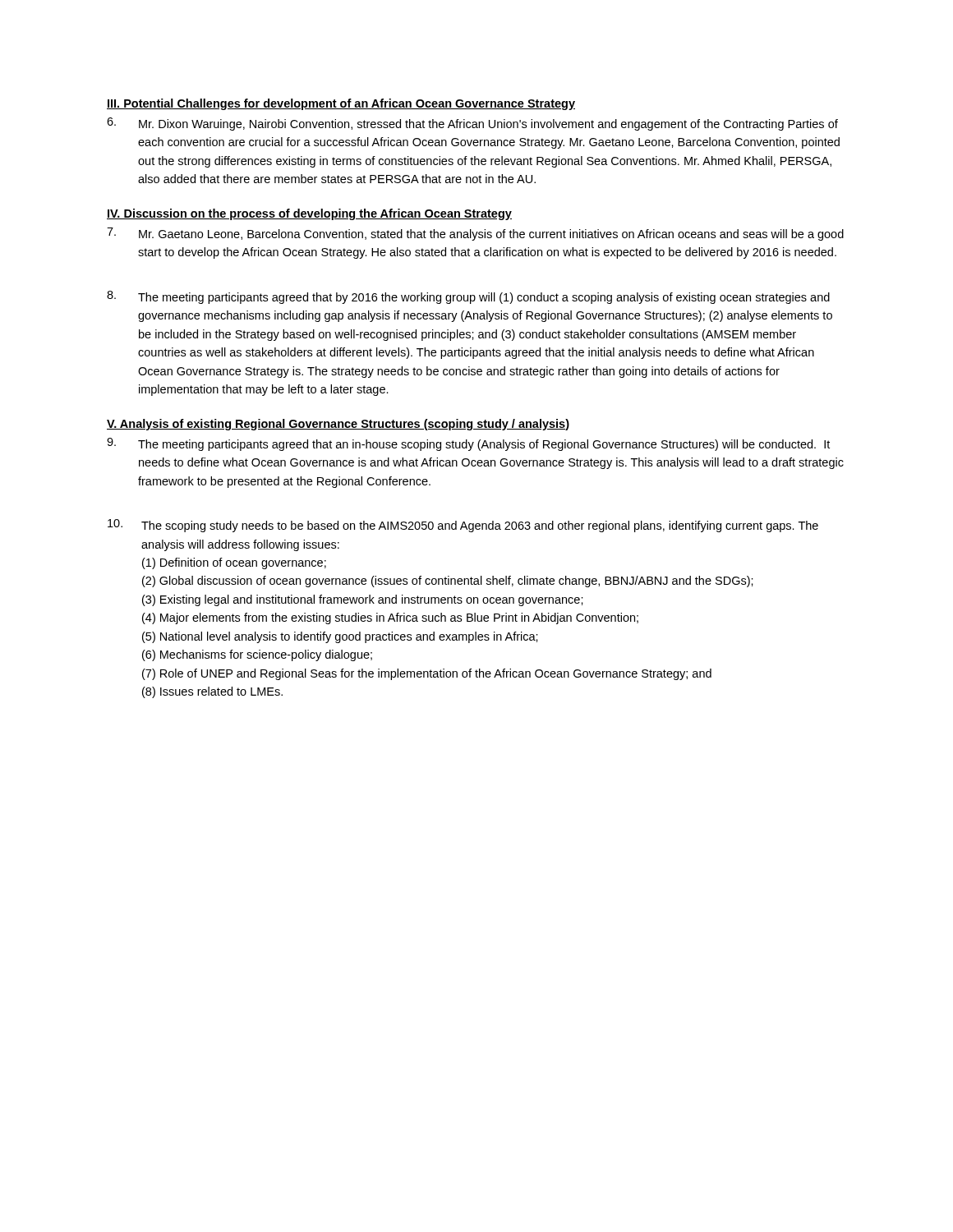Navigate to the text block starting "V. Analysis of"
This screenshot has height=1232, width=953.
point(338,424)
